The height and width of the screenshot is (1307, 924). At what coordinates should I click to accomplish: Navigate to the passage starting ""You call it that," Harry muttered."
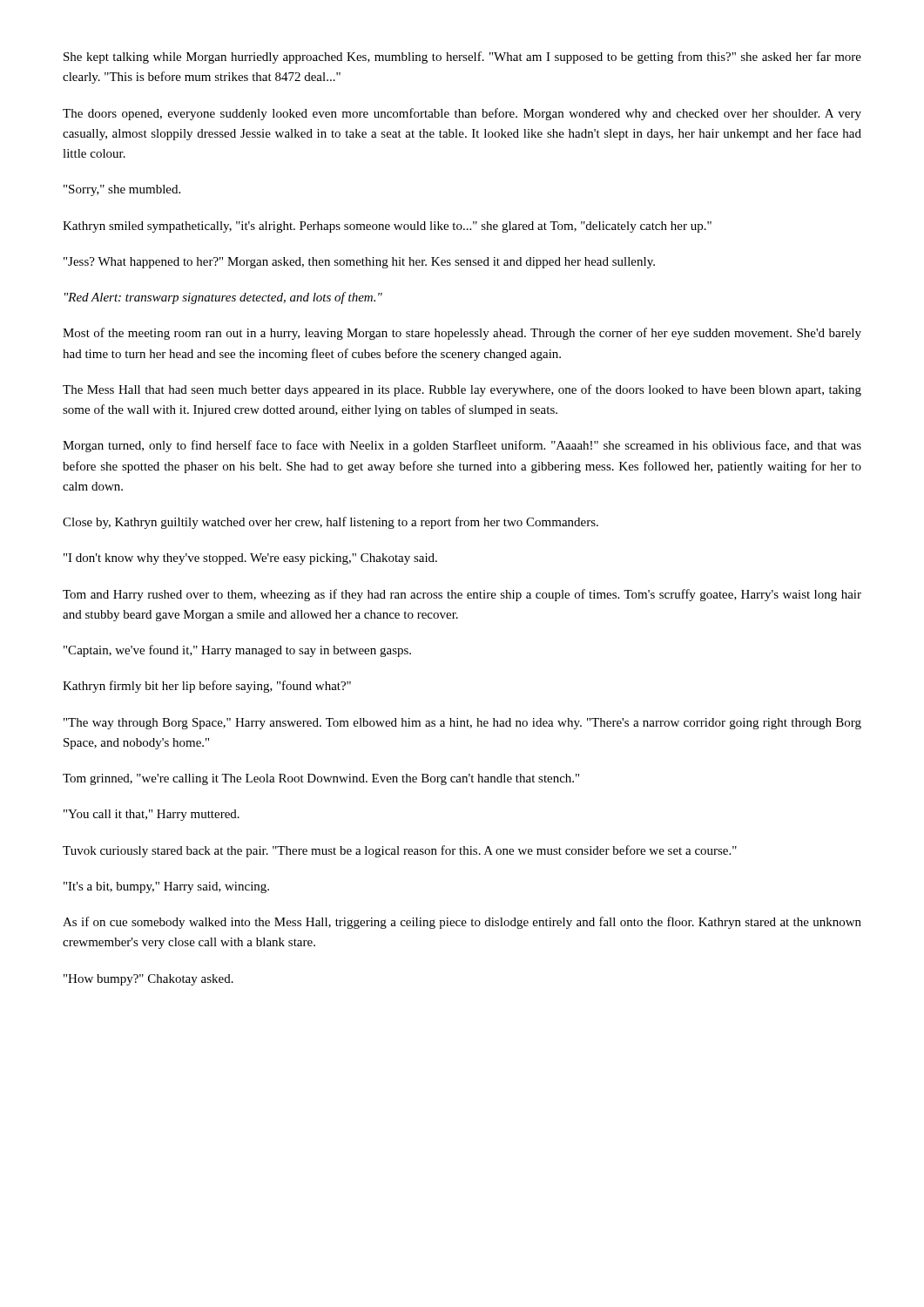coord(151,814)
